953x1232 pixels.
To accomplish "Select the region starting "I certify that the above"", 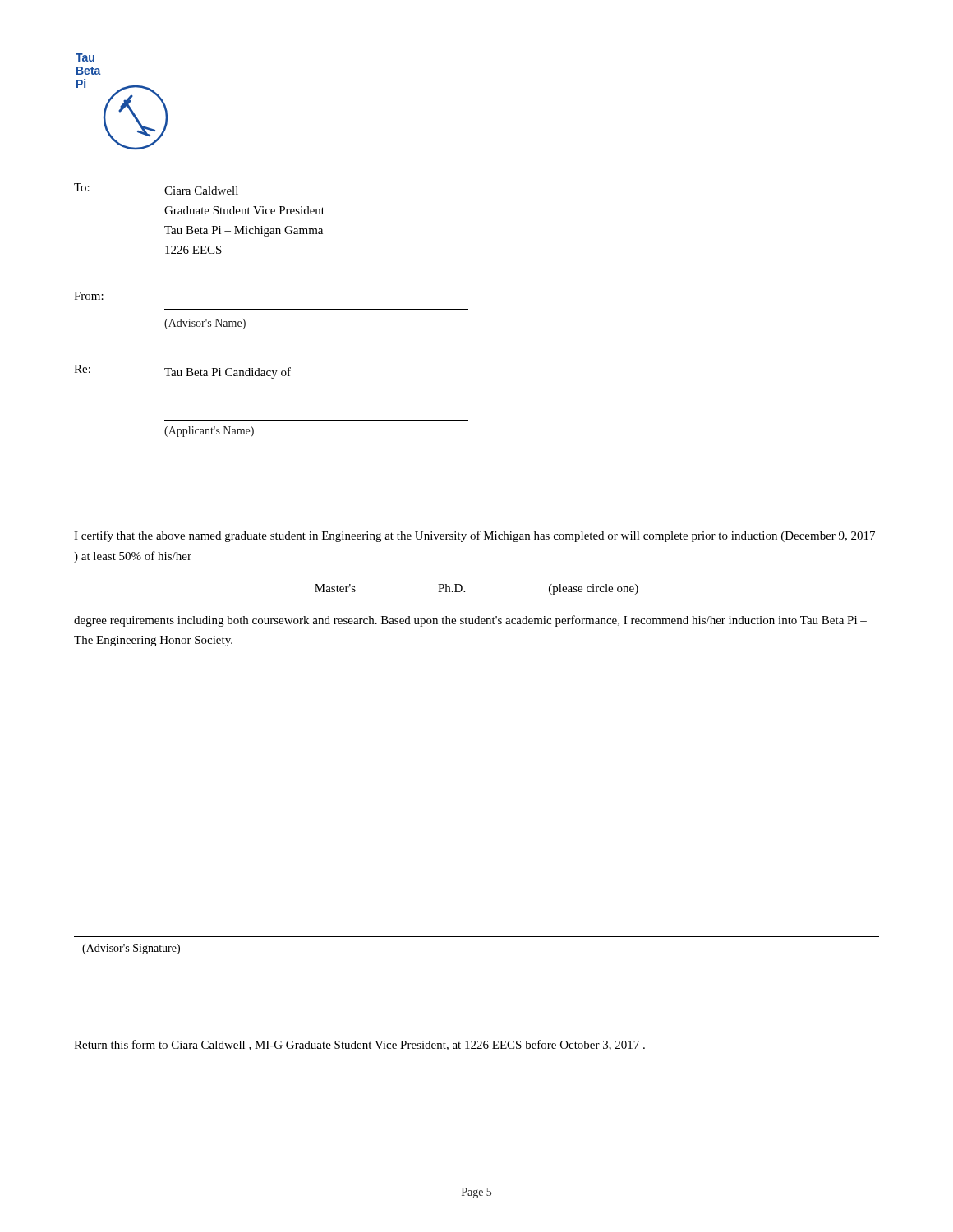I will (x=475, y=546).
